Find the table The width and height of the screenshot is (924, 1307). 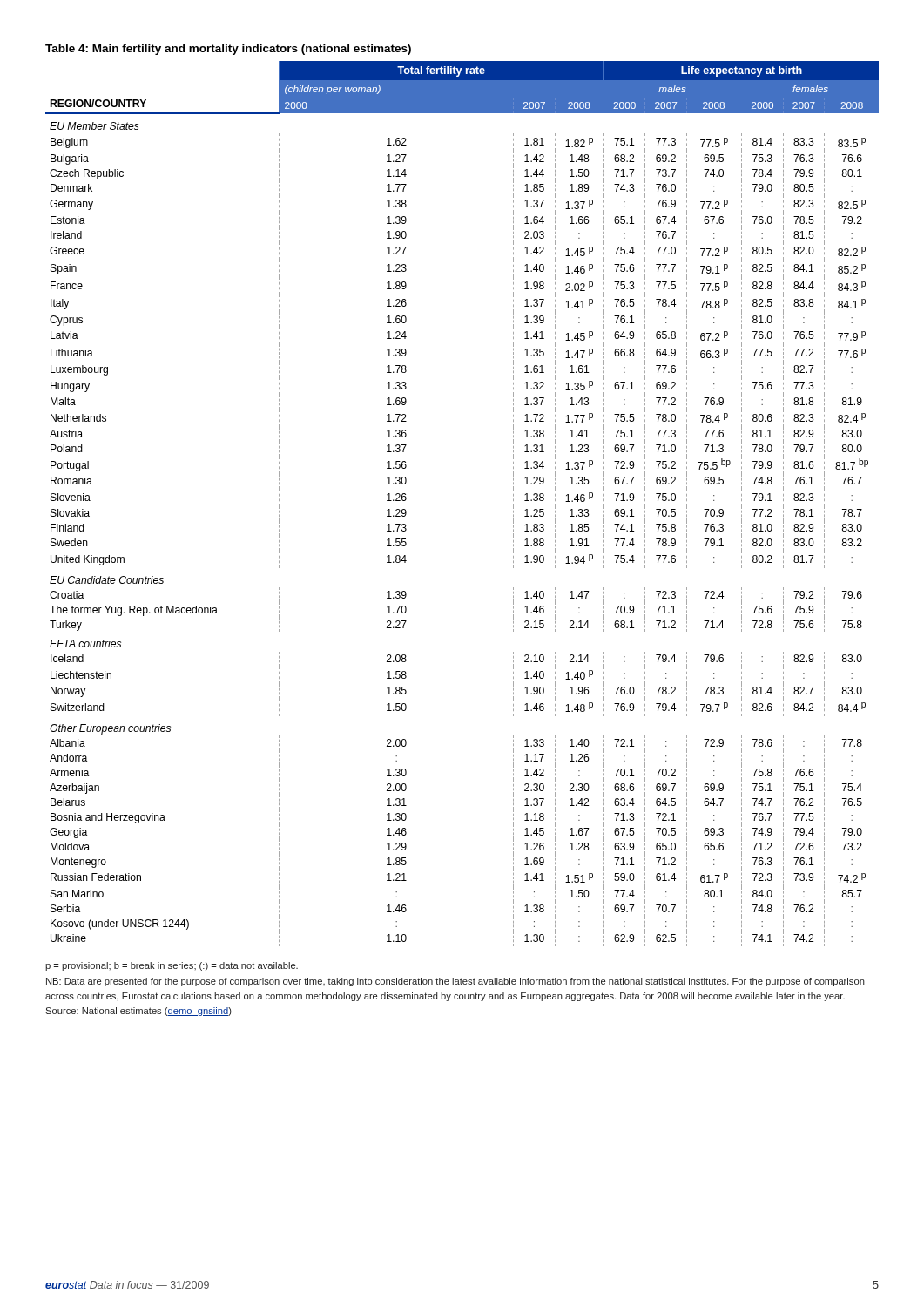click(x=462, y=503)
